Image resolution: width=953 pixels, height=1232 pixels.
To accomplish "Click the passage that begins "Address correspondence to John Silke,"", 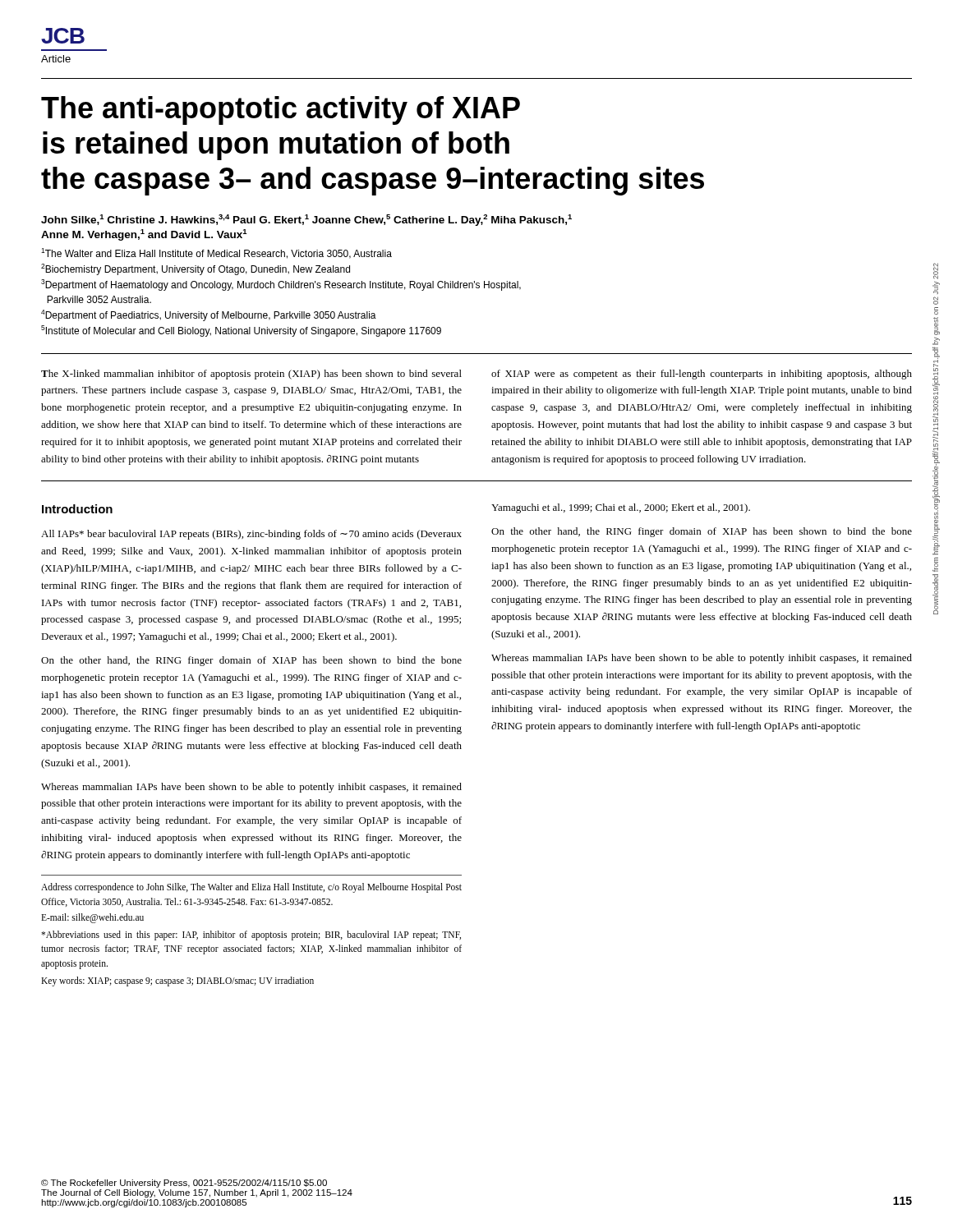I will [251, 935].
